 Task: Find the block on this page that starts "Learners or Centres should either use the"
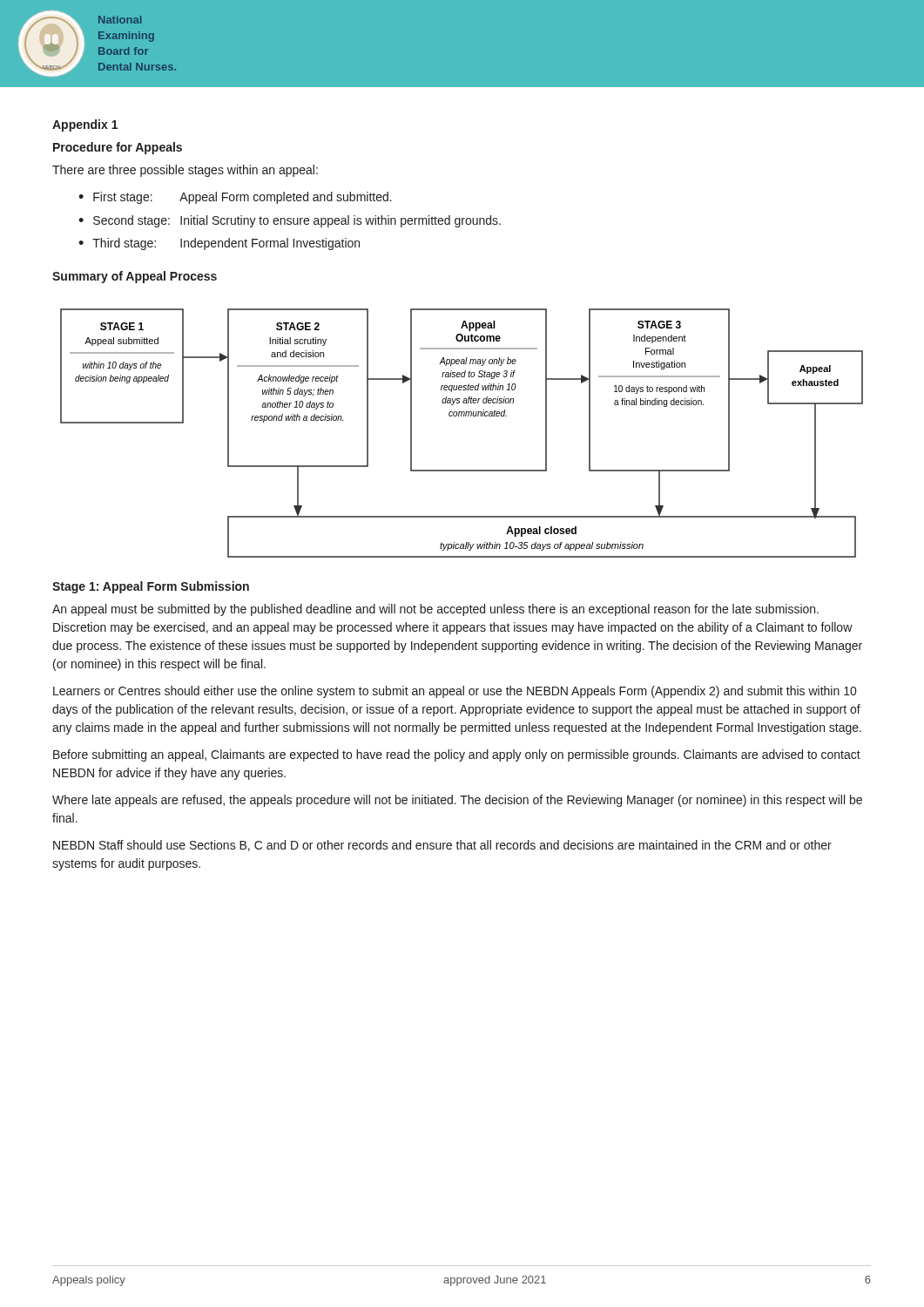tap(457, 709)
